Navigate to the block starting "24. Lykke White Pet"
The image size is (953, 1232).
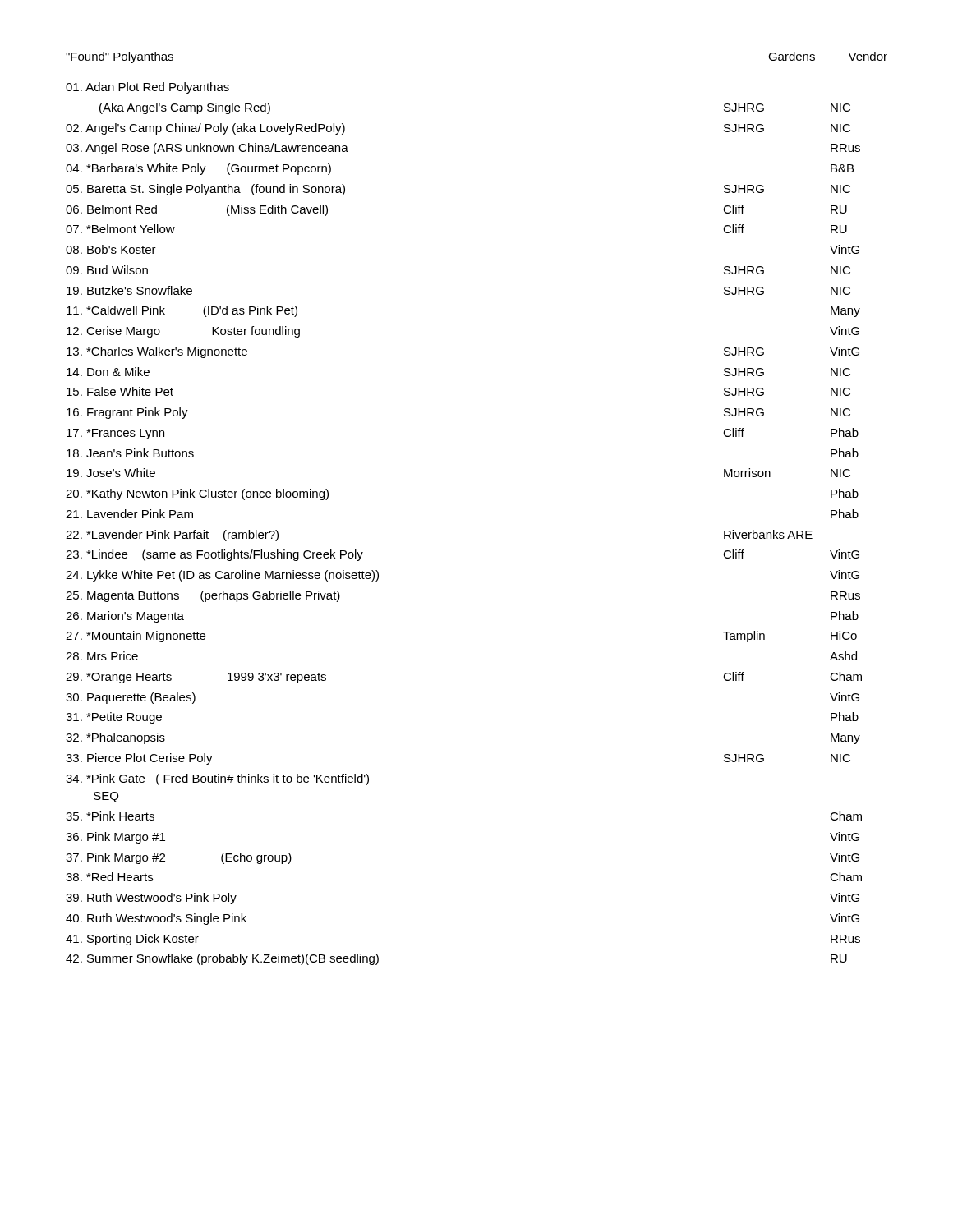(225, 575)
